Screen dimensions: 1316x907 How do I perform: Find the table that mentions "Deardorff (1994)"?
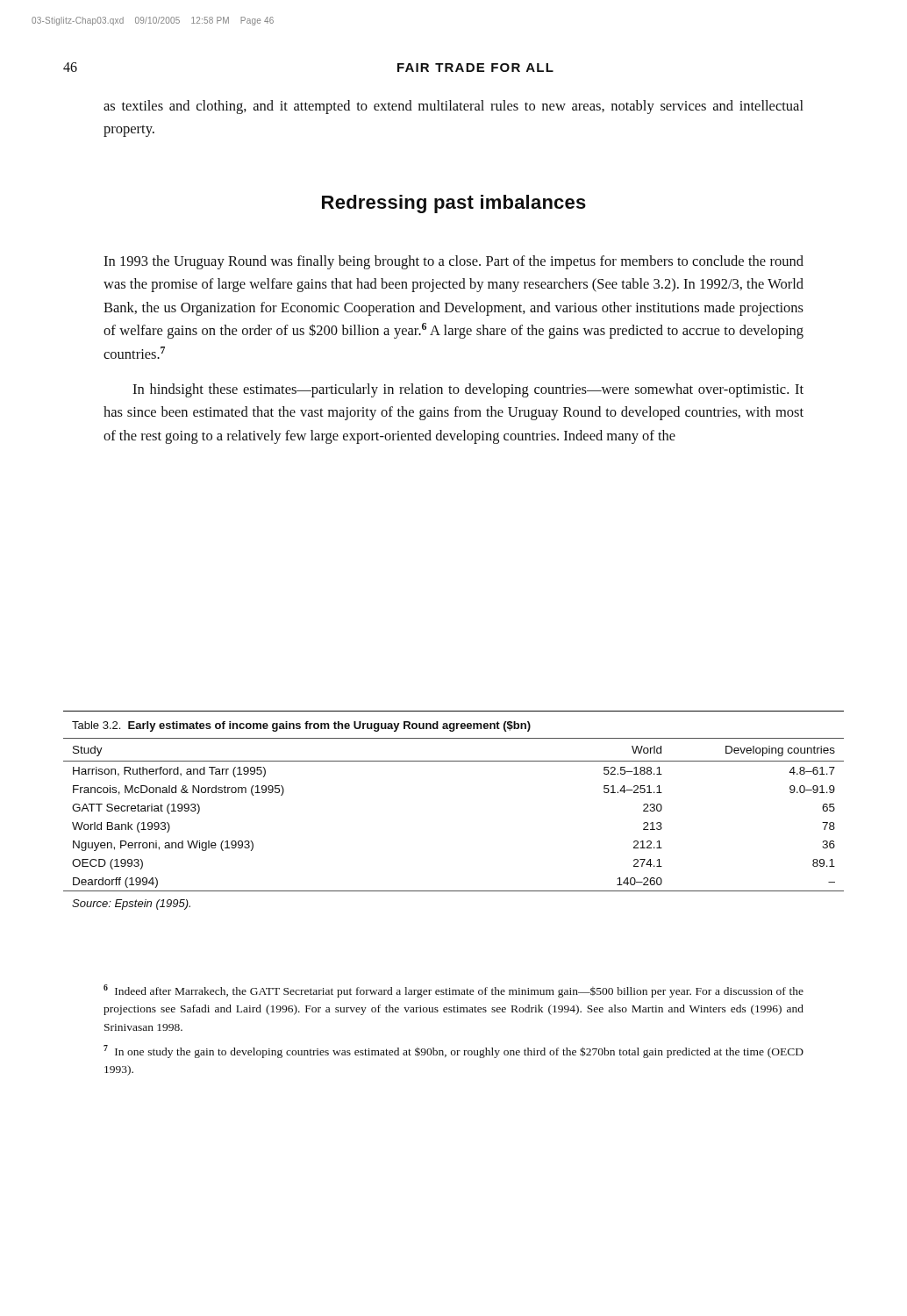tap(454, 812)
